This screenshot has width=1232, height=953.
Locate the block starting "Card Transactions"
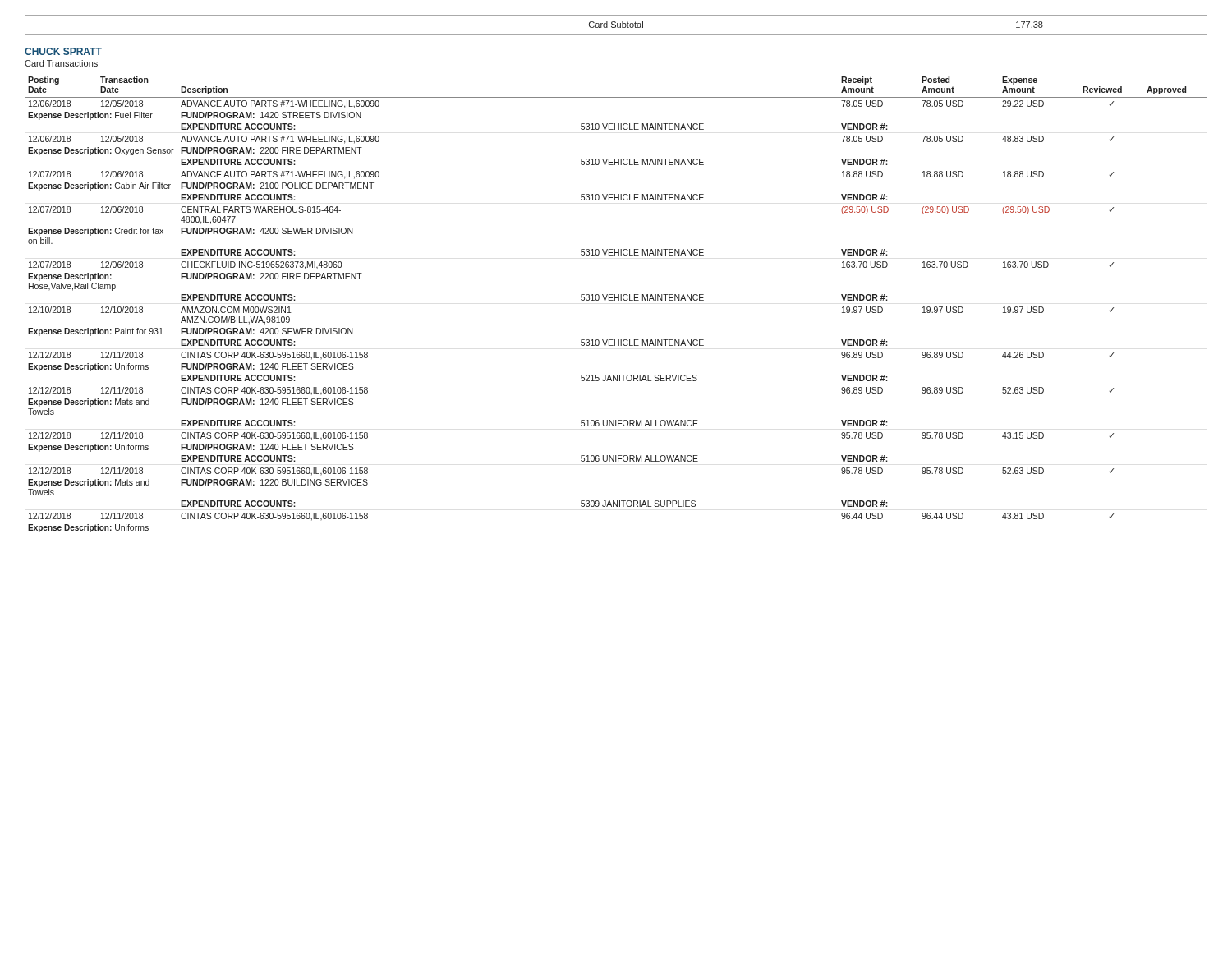point(61,63)
